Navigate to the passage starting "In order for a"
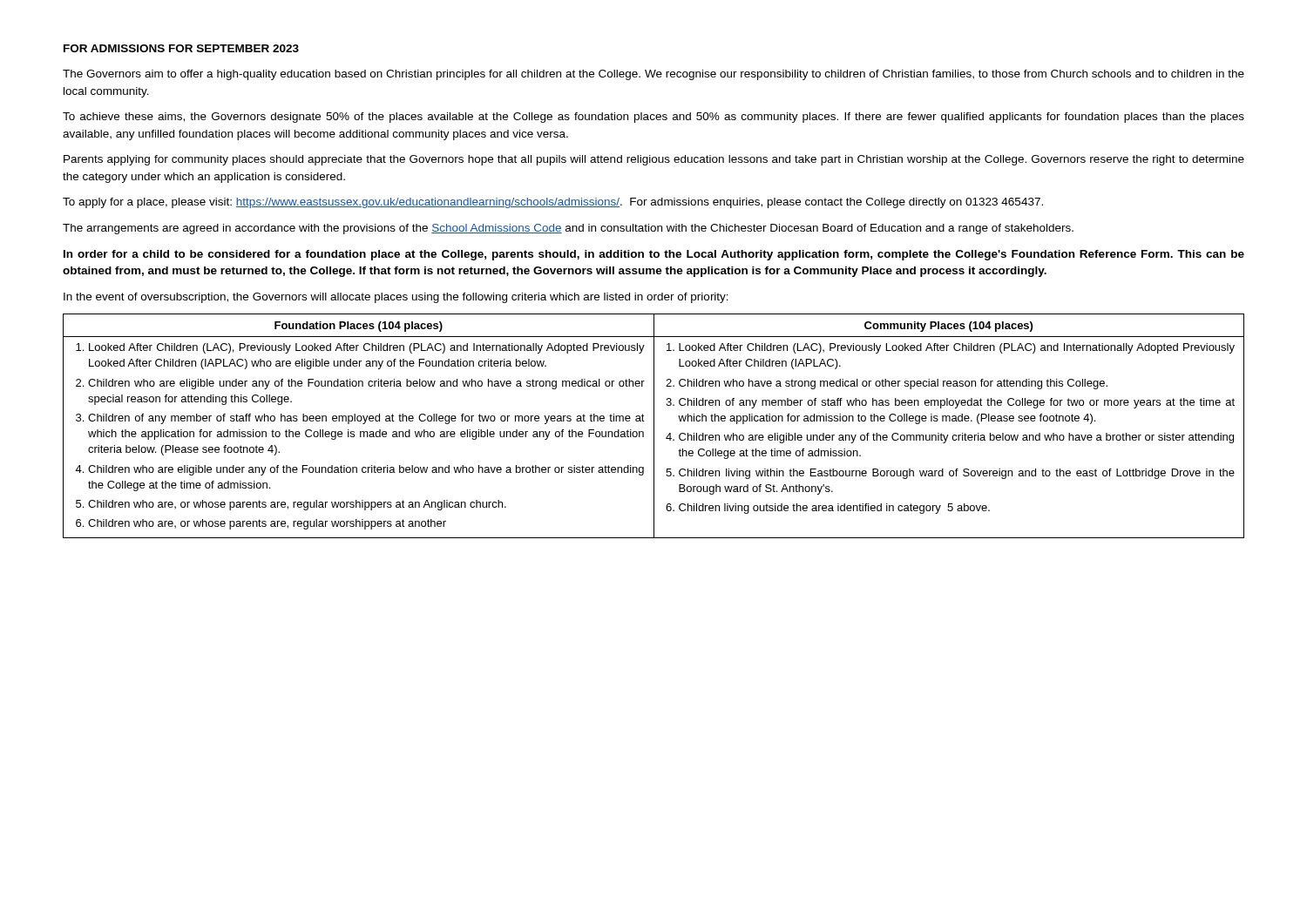The width and height of the screenshot is (1307, 924). pyautogui.click(x=654, y=262)
